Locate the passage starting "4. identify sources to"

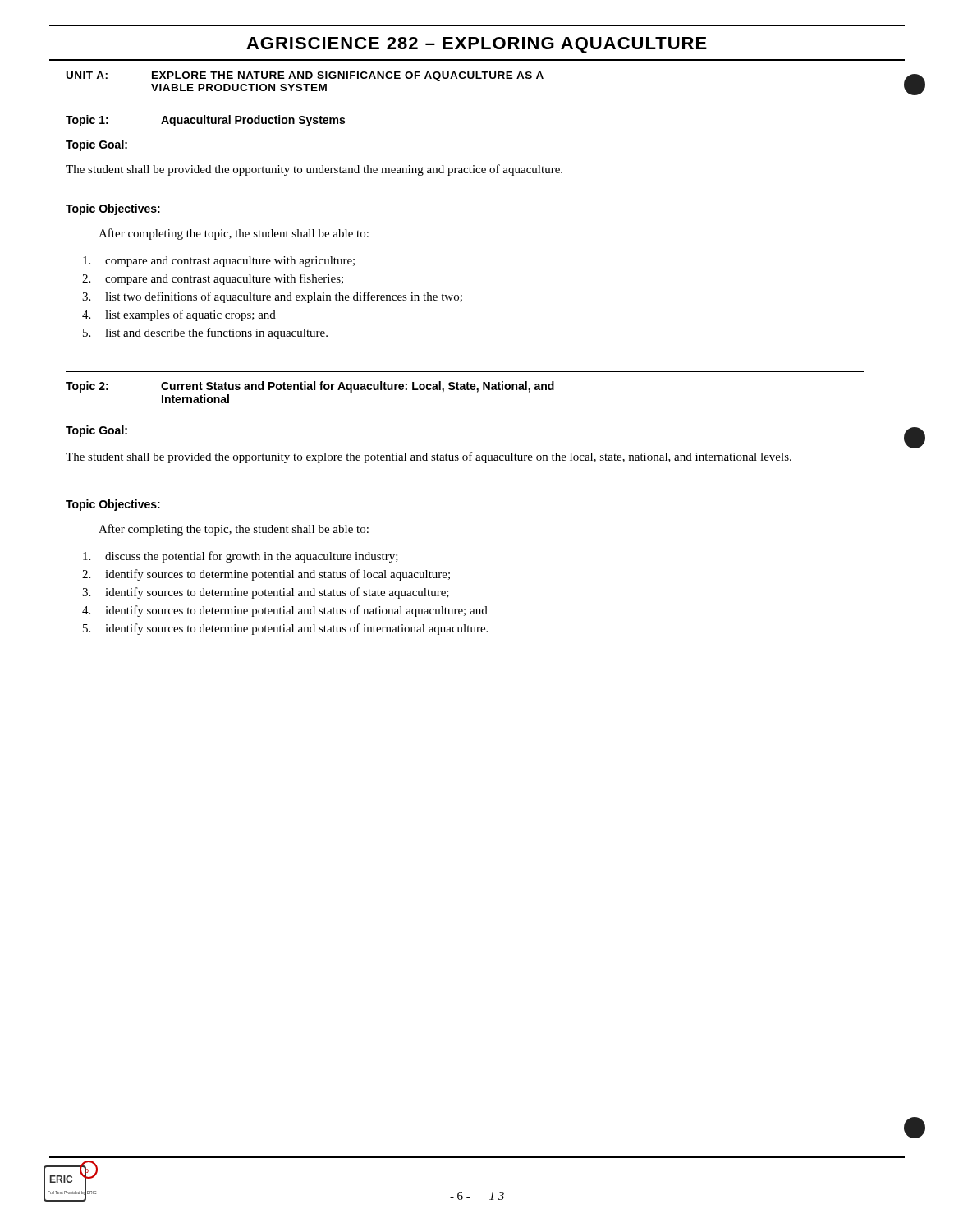(285, 610)
